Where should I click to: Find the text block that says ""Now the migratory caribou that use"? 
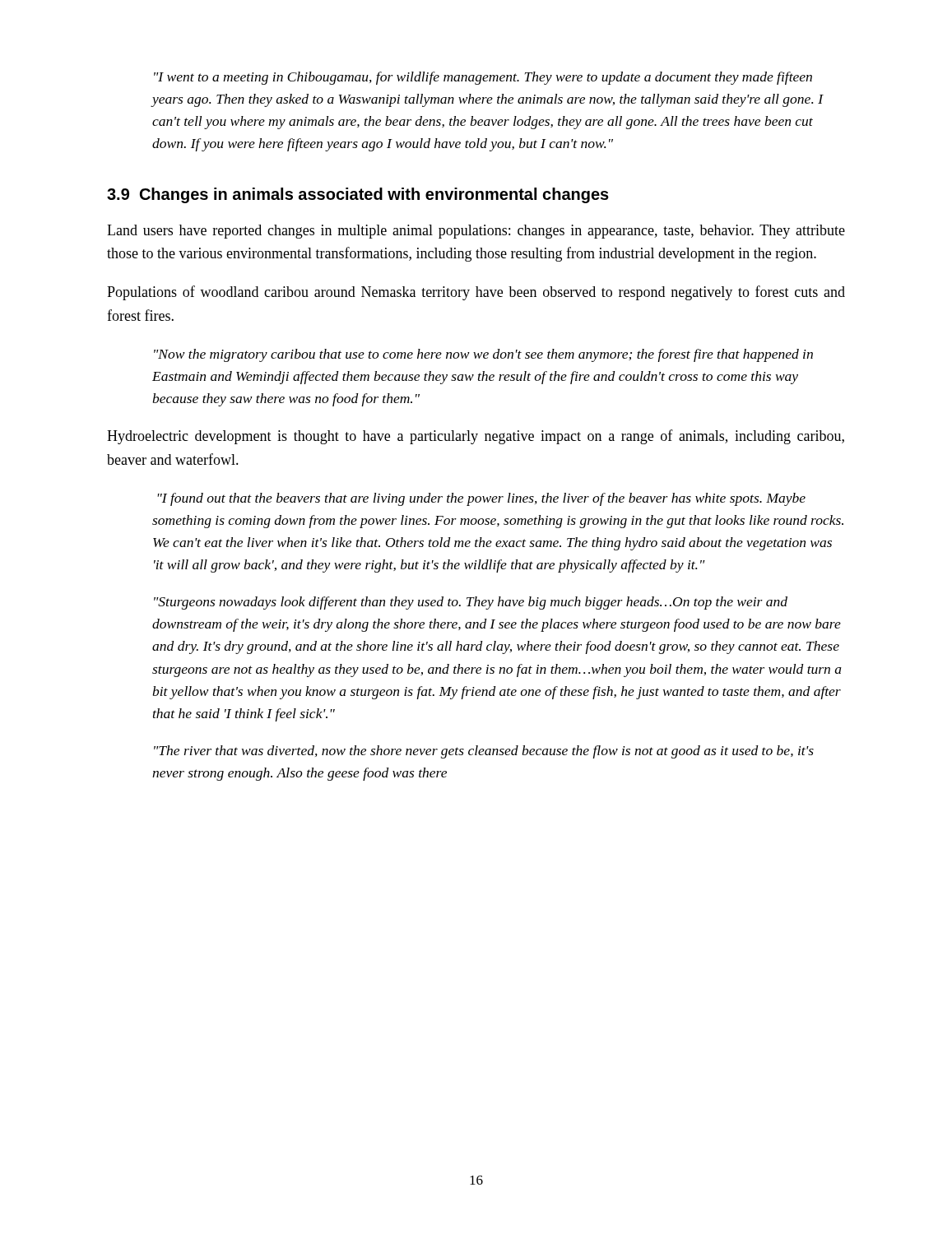coord(499,376)
